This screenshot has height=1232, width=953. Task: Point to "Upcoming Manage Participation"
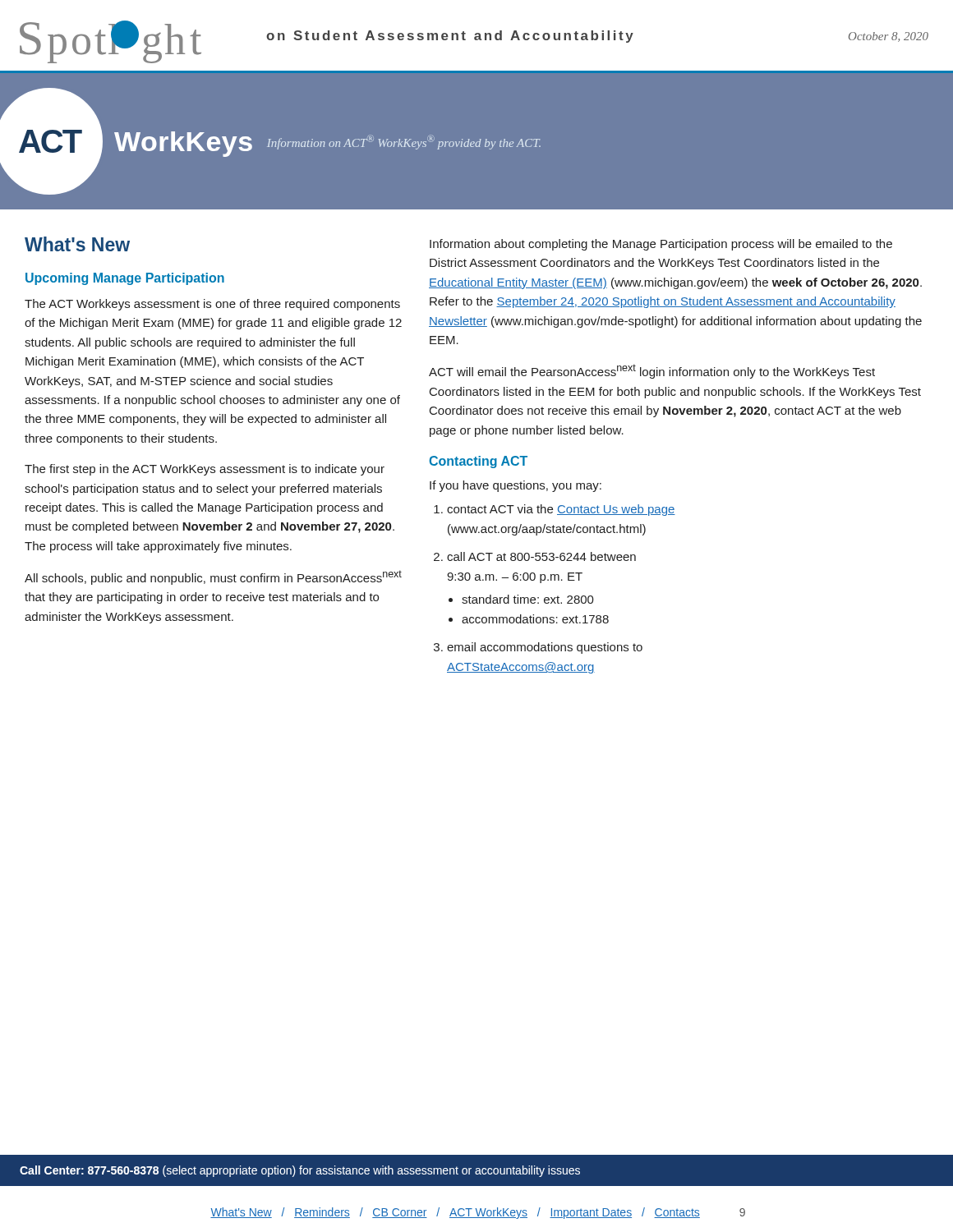(125, 278)
